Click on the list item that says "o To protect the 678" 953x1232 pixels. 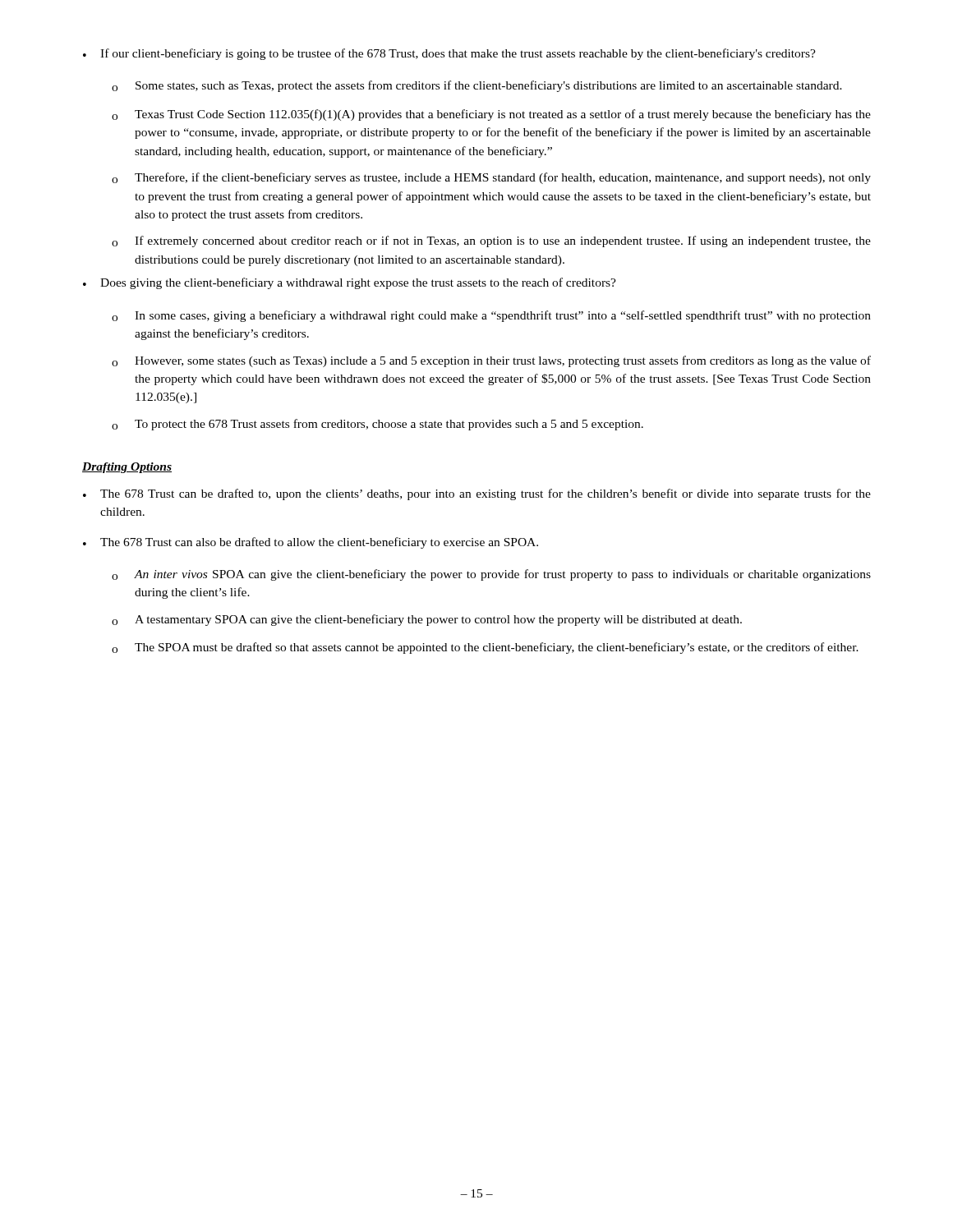(x=378, y=425)
